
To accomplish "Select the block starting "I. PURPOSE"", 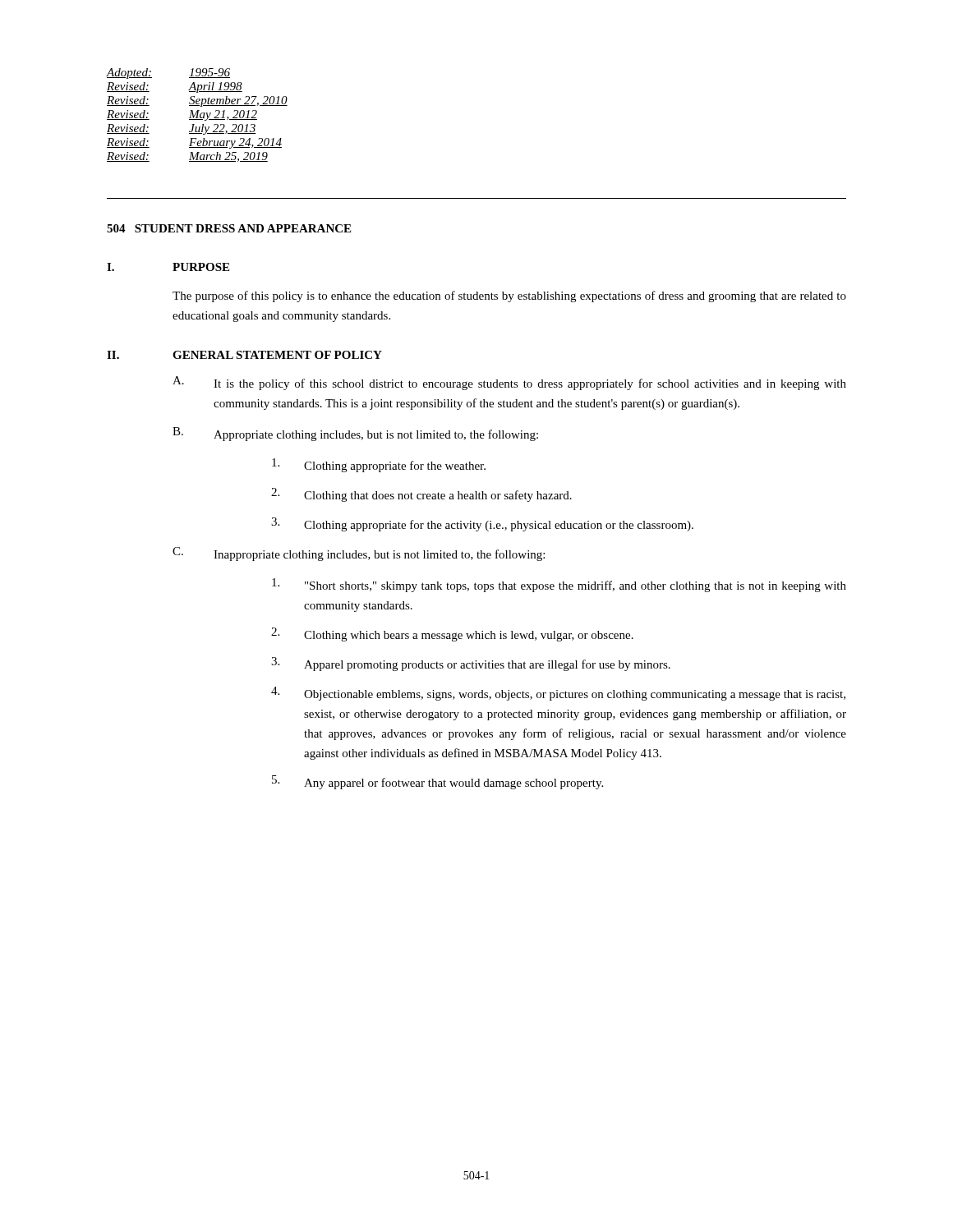I will click(x=168, y=267).
